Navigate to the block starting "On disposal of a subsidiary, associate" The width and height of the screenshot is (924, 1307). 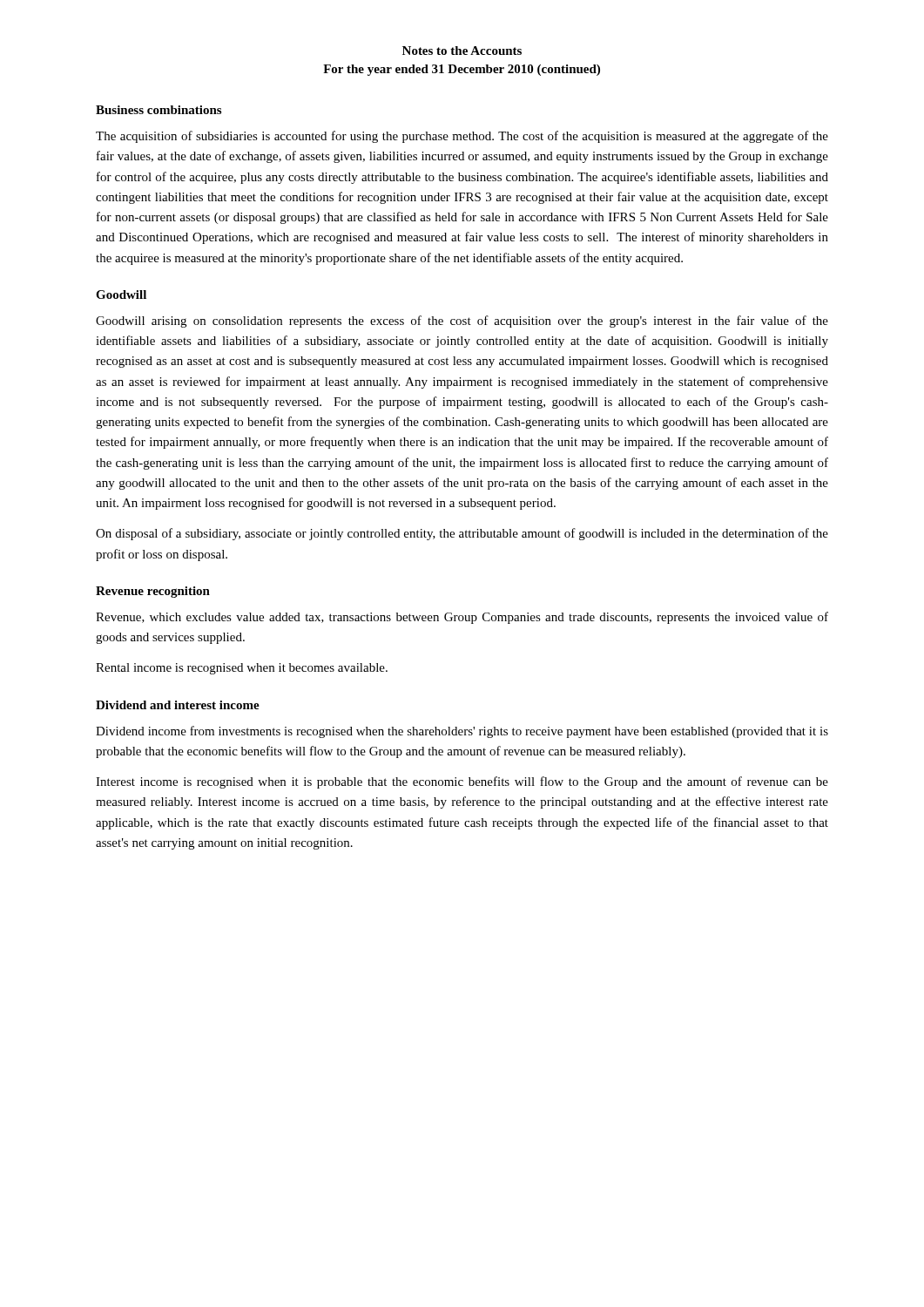[462, 544]
